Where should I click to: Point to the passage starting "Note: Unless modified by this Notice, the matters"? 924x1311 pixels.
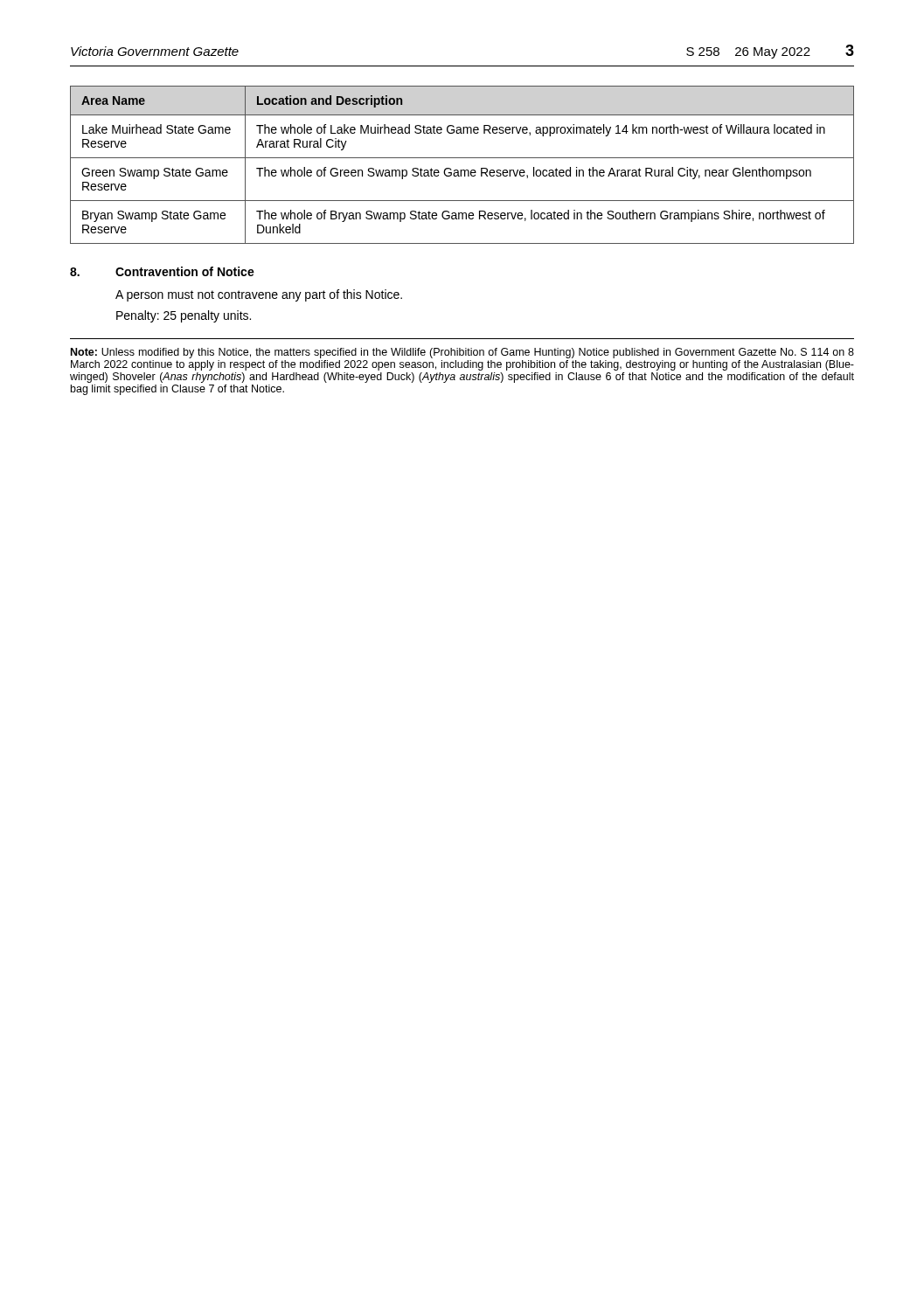pos(462,371)
